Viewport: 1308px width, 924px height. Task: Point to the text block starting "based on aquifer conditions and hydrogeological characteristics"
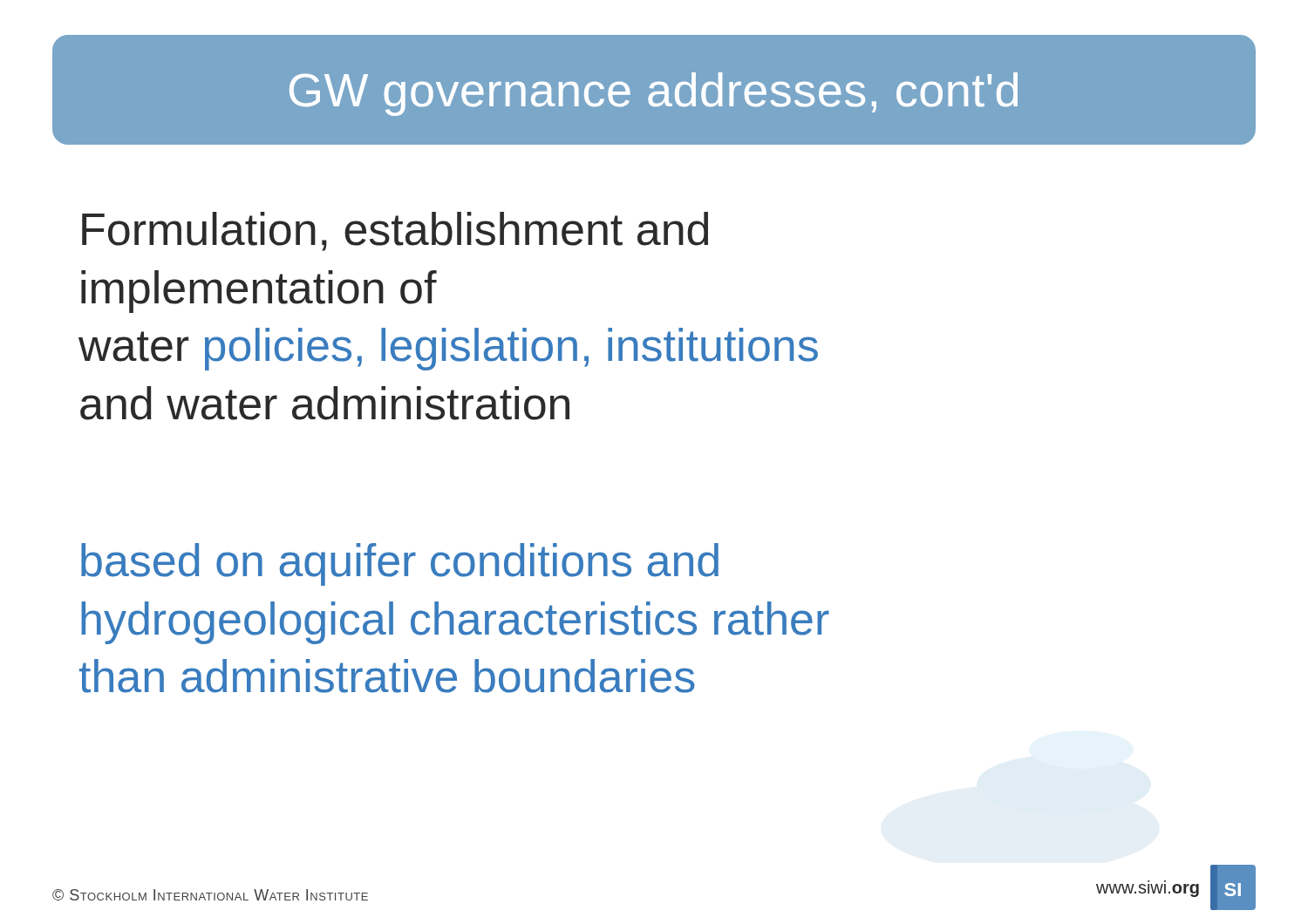click(454, 618)
